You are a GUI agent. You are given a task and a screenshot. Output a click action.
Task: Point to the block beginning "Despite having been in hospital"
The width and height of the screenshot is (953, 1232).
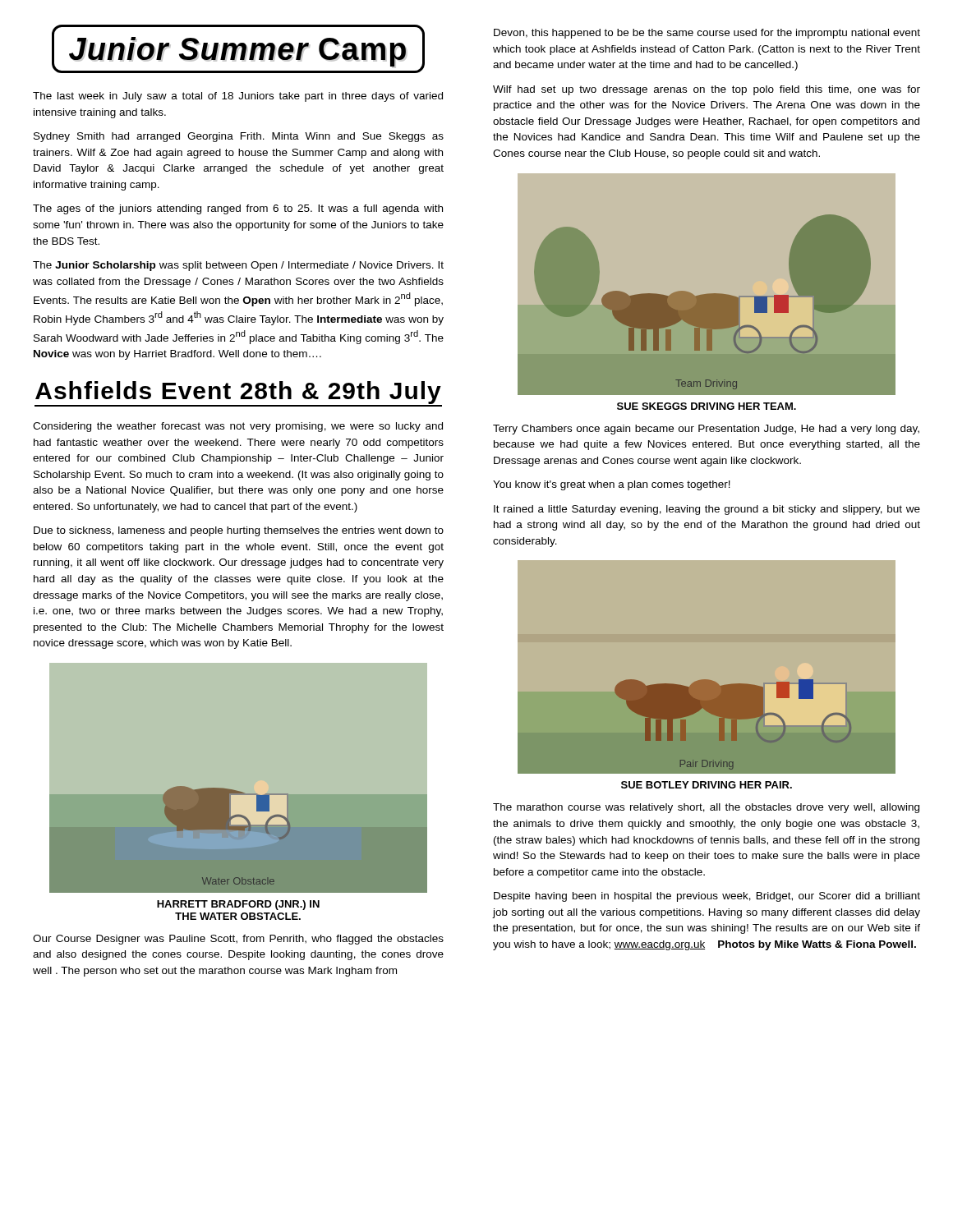click(707, 920)
